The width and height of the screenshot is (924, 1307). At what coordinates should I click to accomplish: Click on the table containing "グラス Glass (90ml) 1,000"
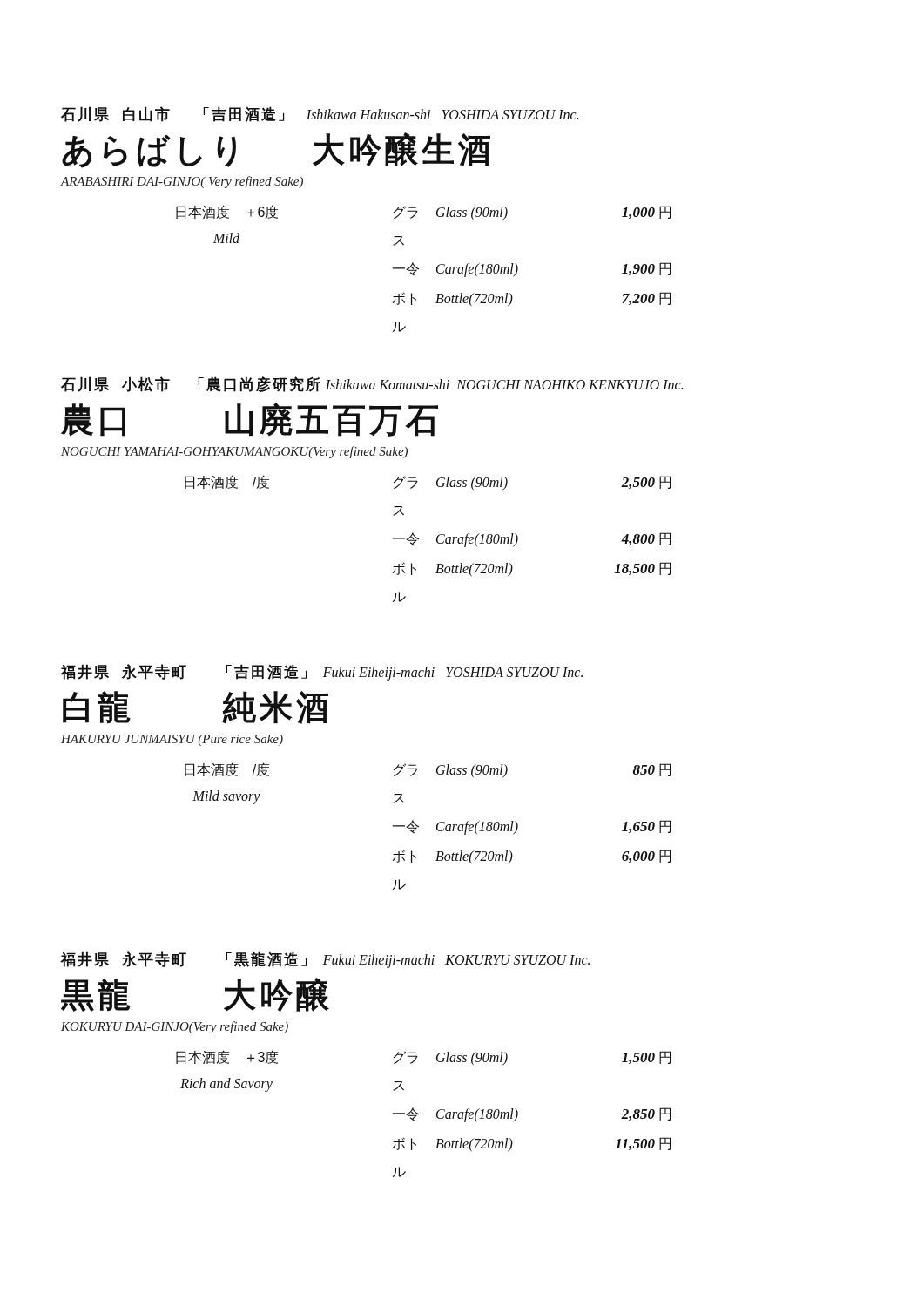click(627, 269)
